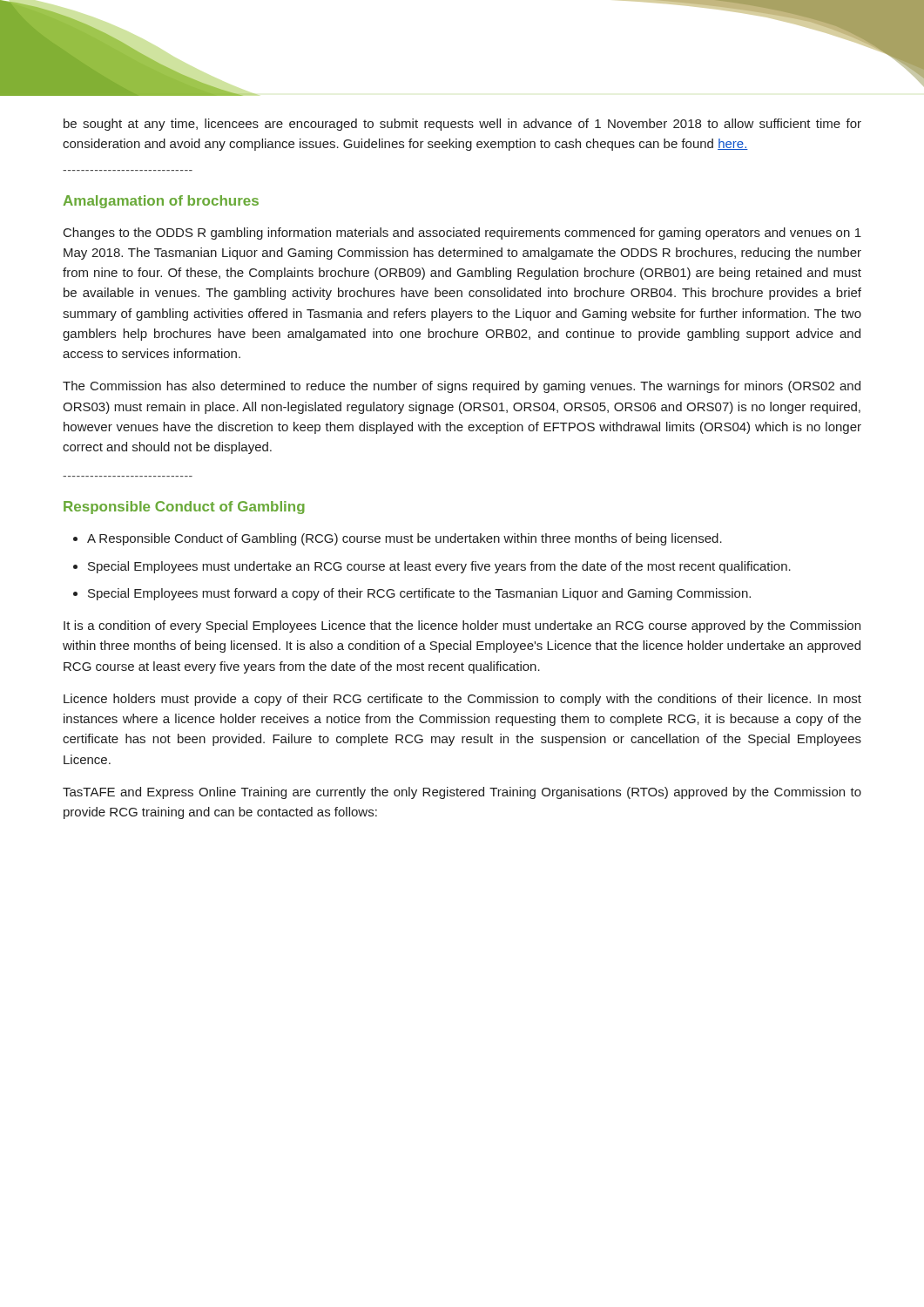
Task: Find the block on this page that starts "It is a"
Action: coord(462,645)
